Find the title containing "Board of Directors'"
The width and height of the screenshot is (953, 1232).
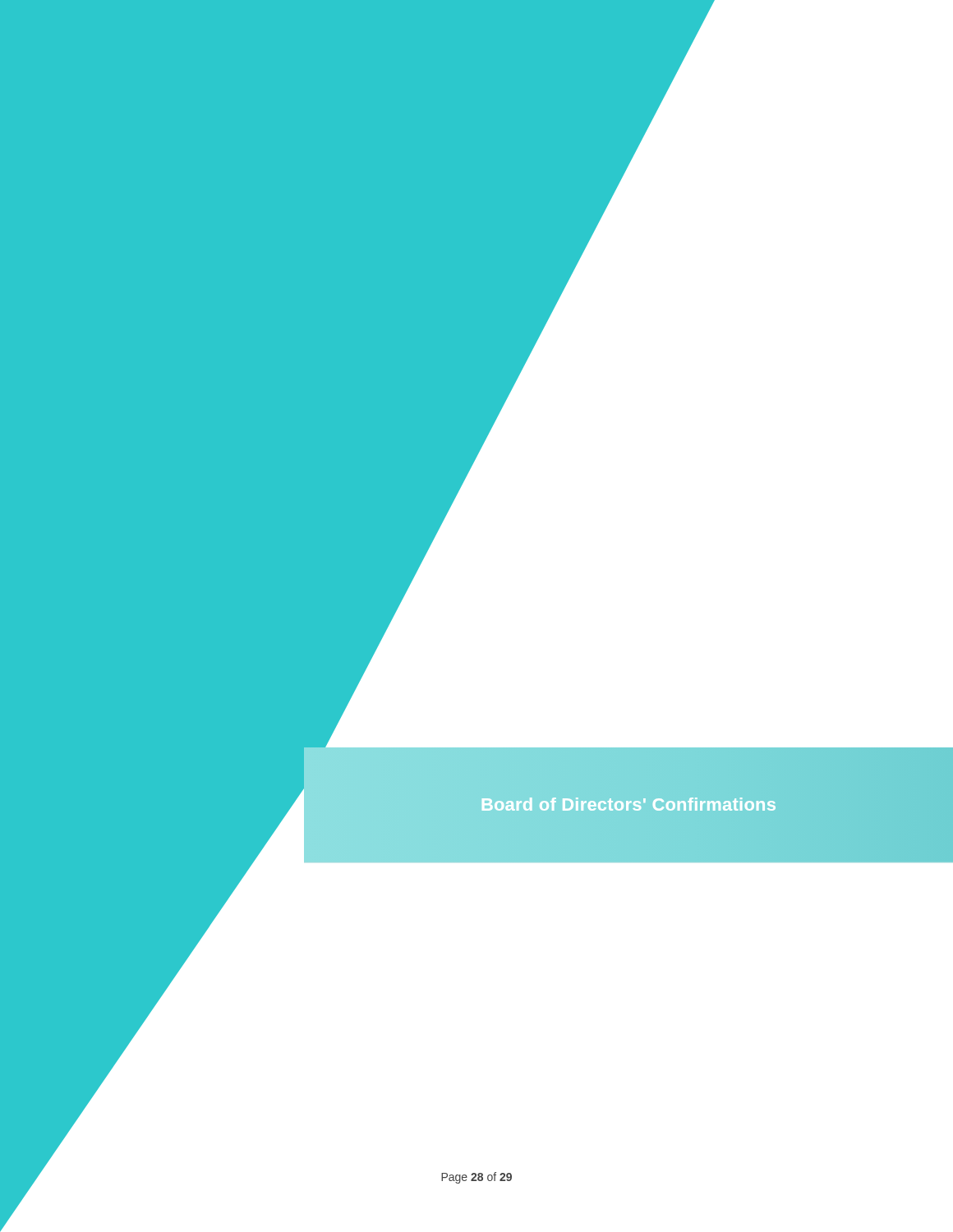tap(628, 805)
